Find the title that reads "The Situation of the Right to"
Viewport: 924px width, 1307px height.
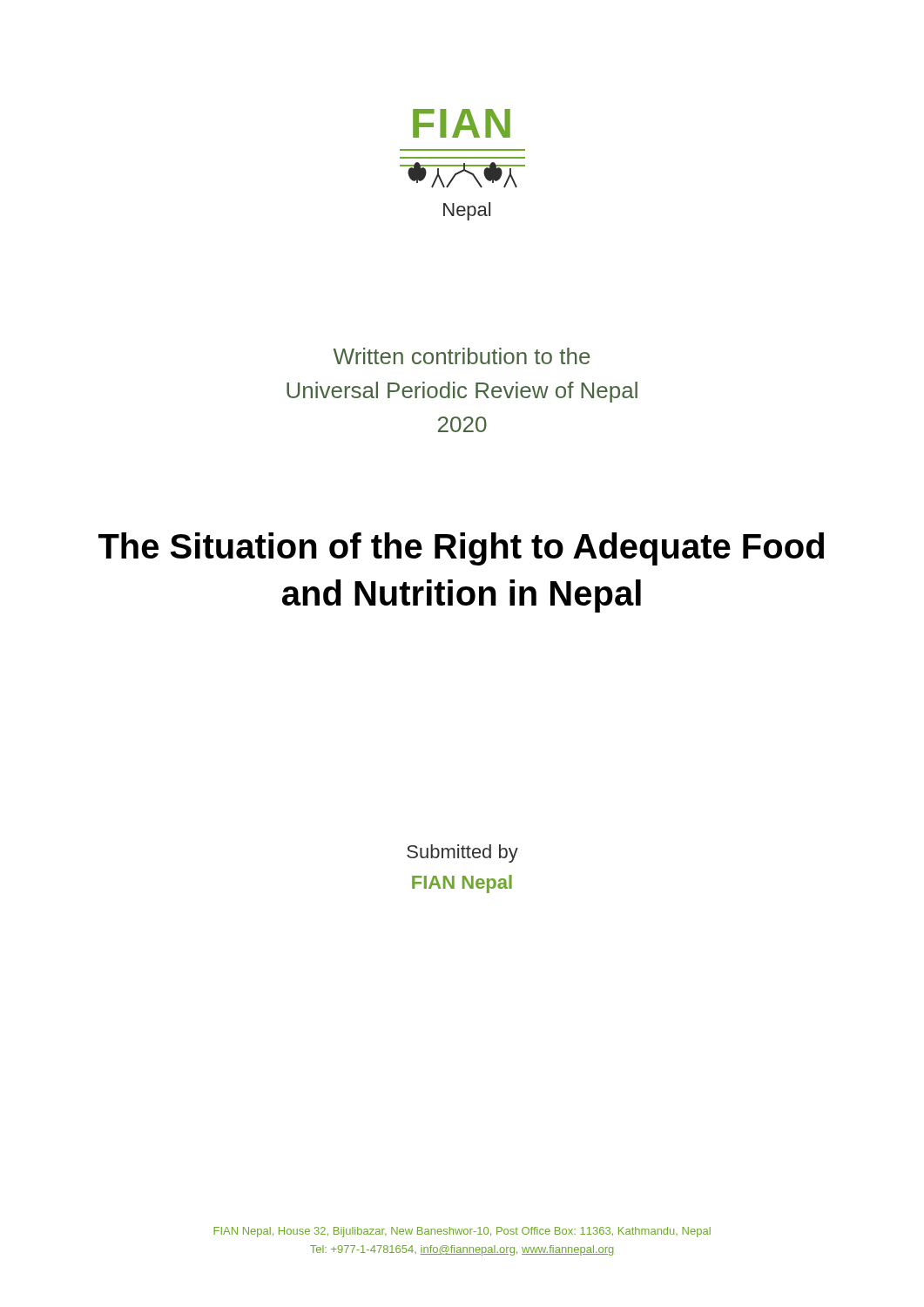462,570
